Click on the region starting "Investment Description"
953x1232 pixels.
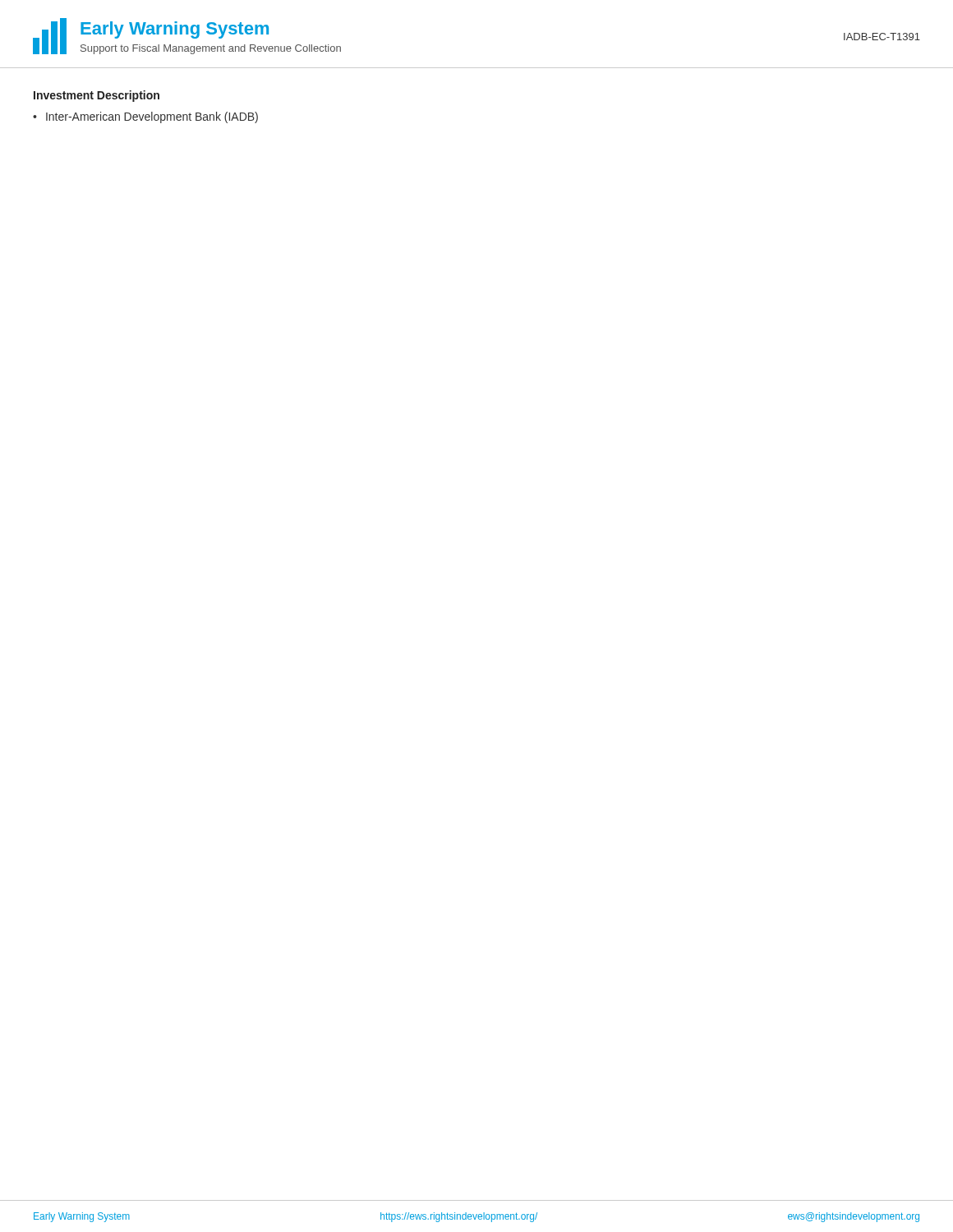pos(96,95)
